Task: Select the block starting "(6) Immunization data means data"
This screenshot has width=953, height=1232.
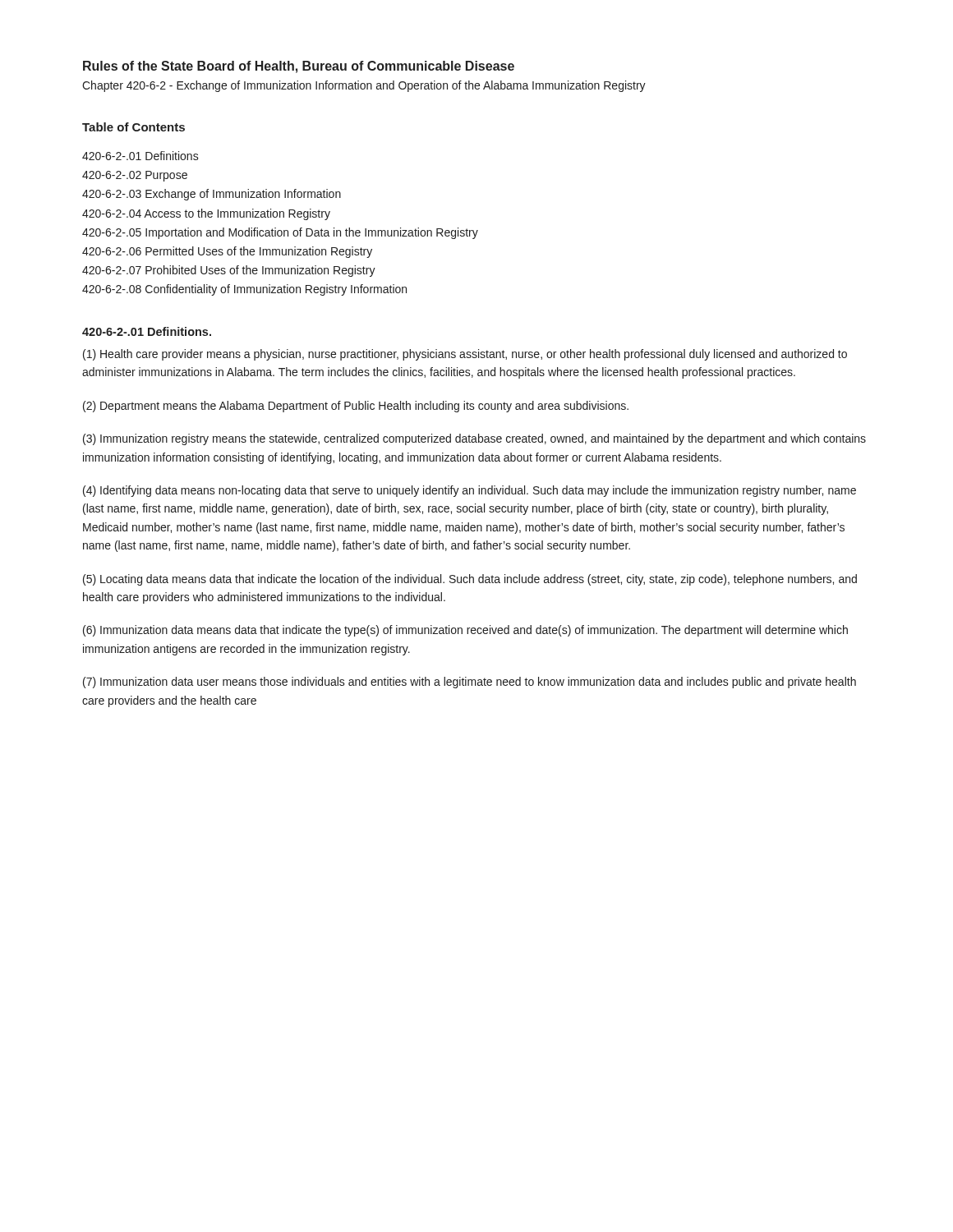Action: pyautogui.click(x=476, y=640)
